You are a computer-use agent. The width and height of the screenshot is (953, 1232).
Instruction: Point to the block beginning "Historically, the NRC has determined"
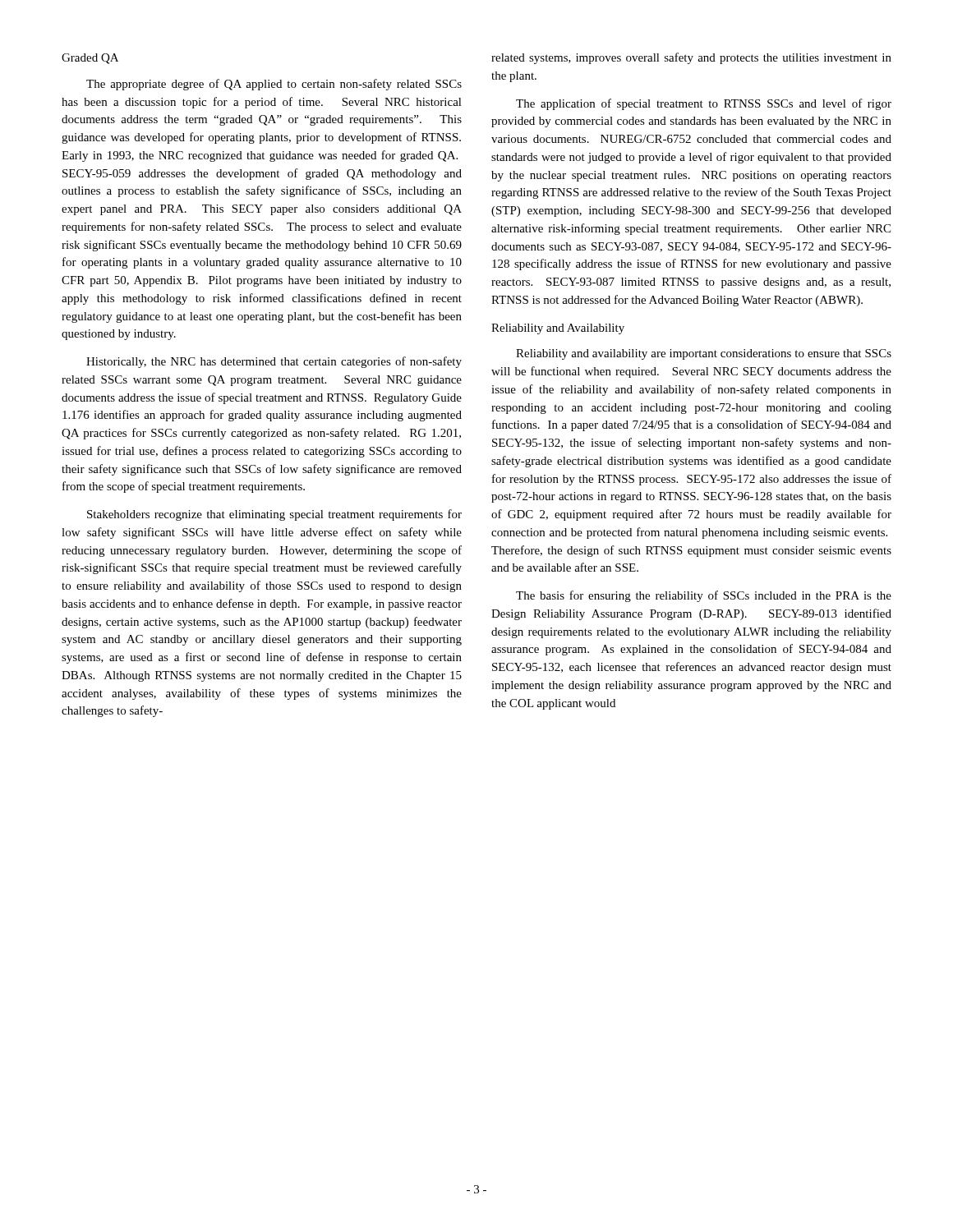[x=262, y=424]
